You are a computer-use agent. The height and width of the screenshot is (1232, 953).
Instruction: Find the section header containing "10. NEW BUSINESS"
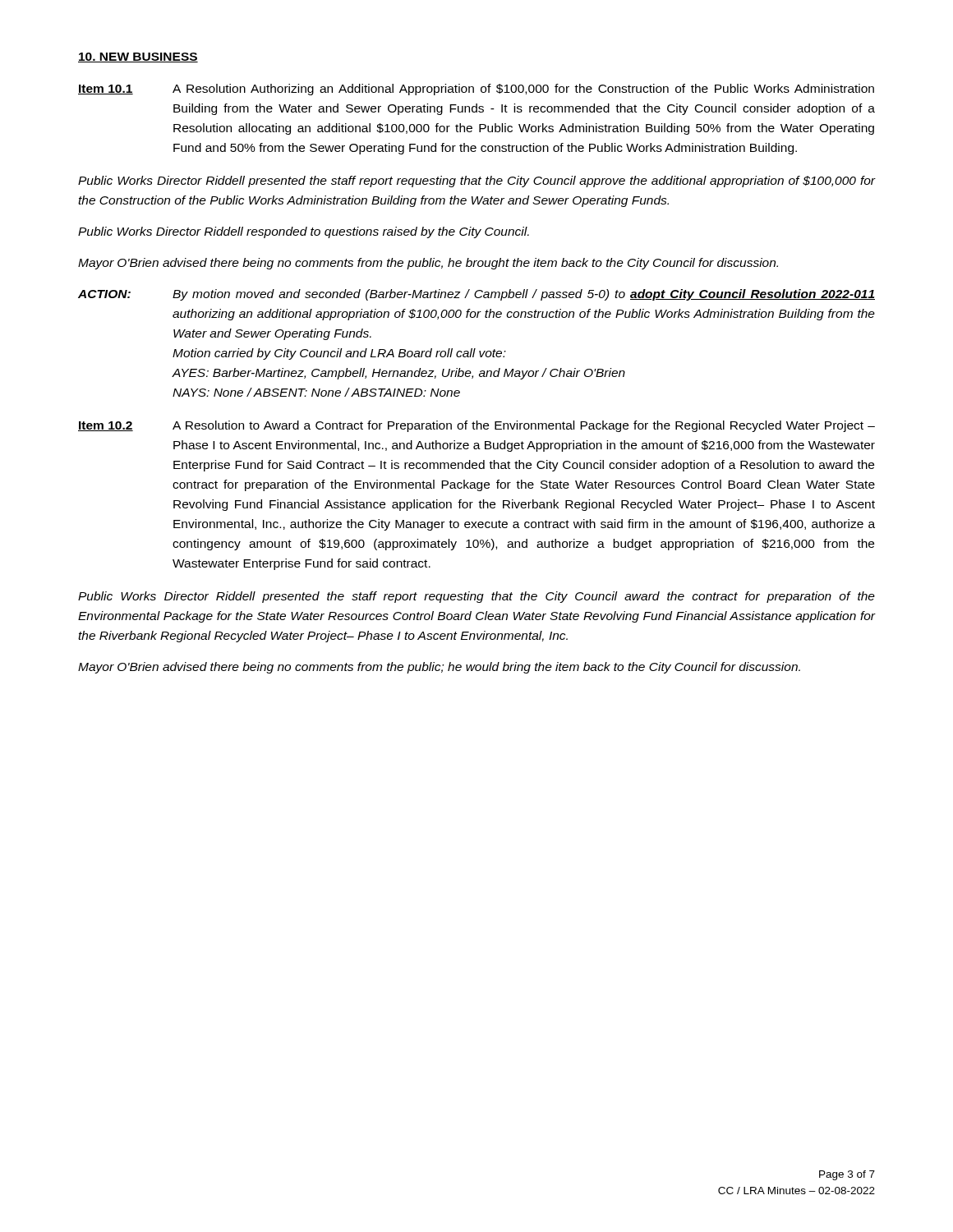pyautogui.click(x=138, y=56)
